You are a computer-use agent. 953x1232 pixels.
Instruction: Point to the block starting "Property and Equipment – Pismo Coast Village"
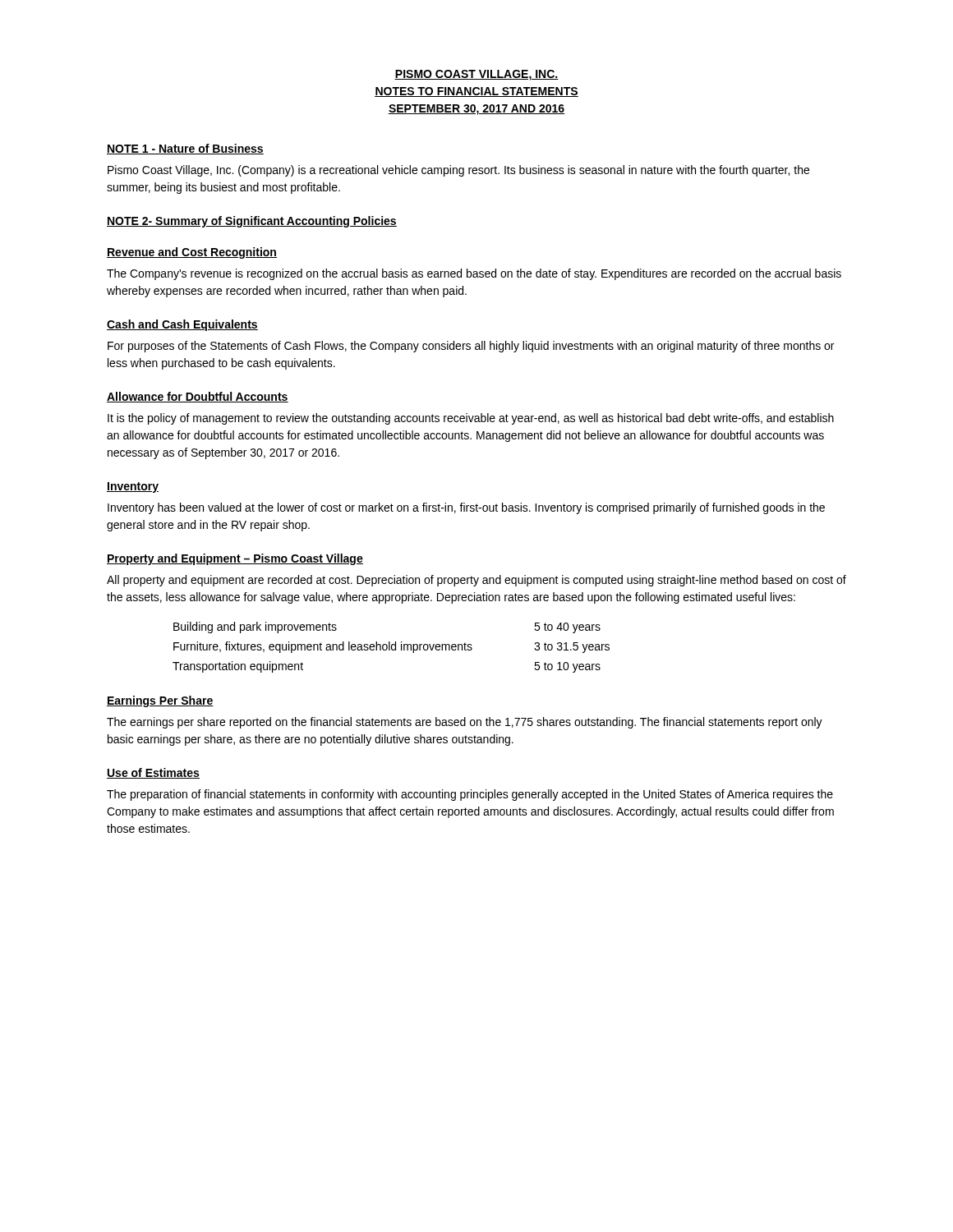tap(235, 559)
